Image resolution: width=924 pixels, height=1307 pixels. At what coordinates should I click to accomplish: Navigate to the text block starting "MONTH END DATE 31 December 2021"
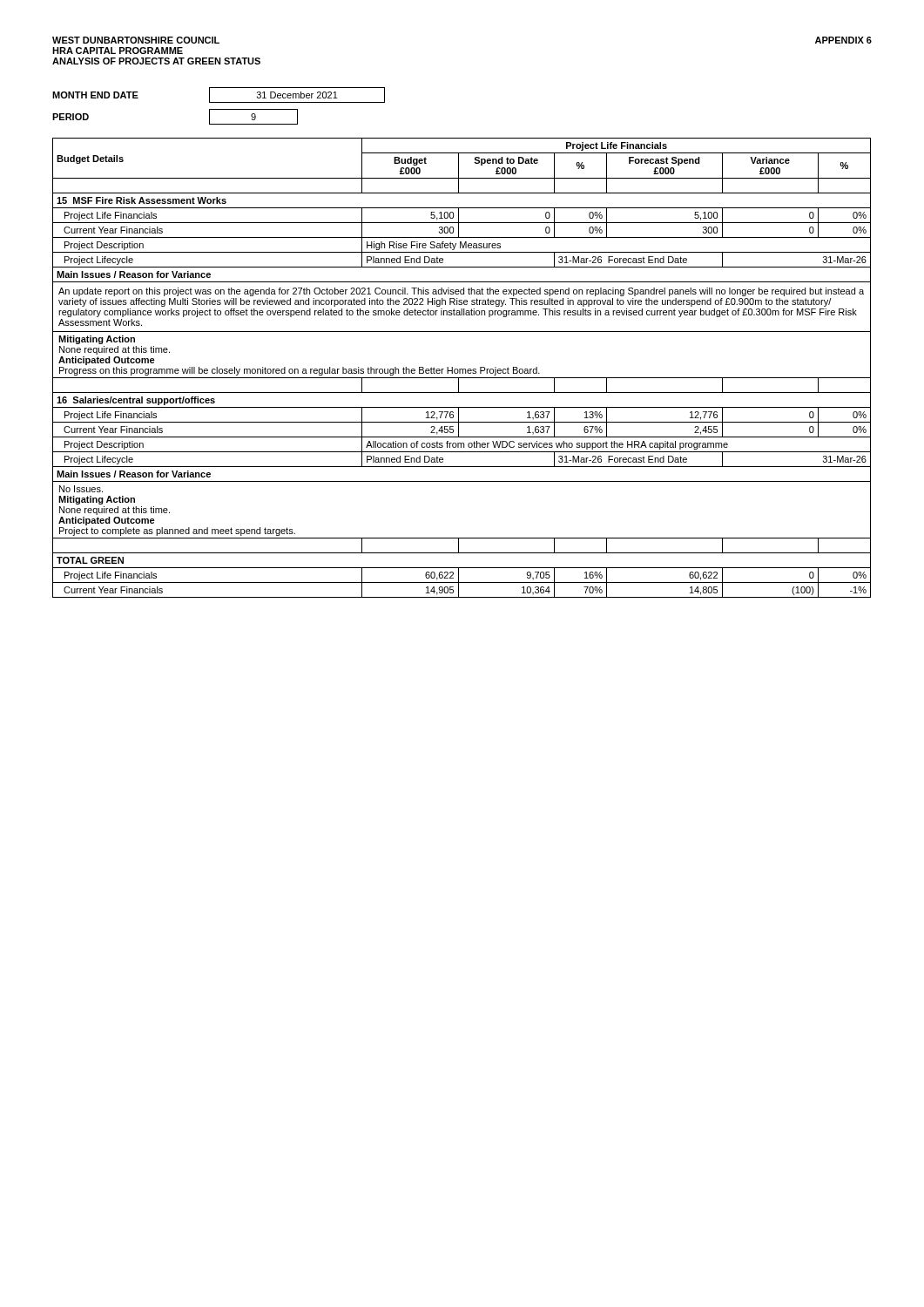pyautogui.click(x=219, y=95)
